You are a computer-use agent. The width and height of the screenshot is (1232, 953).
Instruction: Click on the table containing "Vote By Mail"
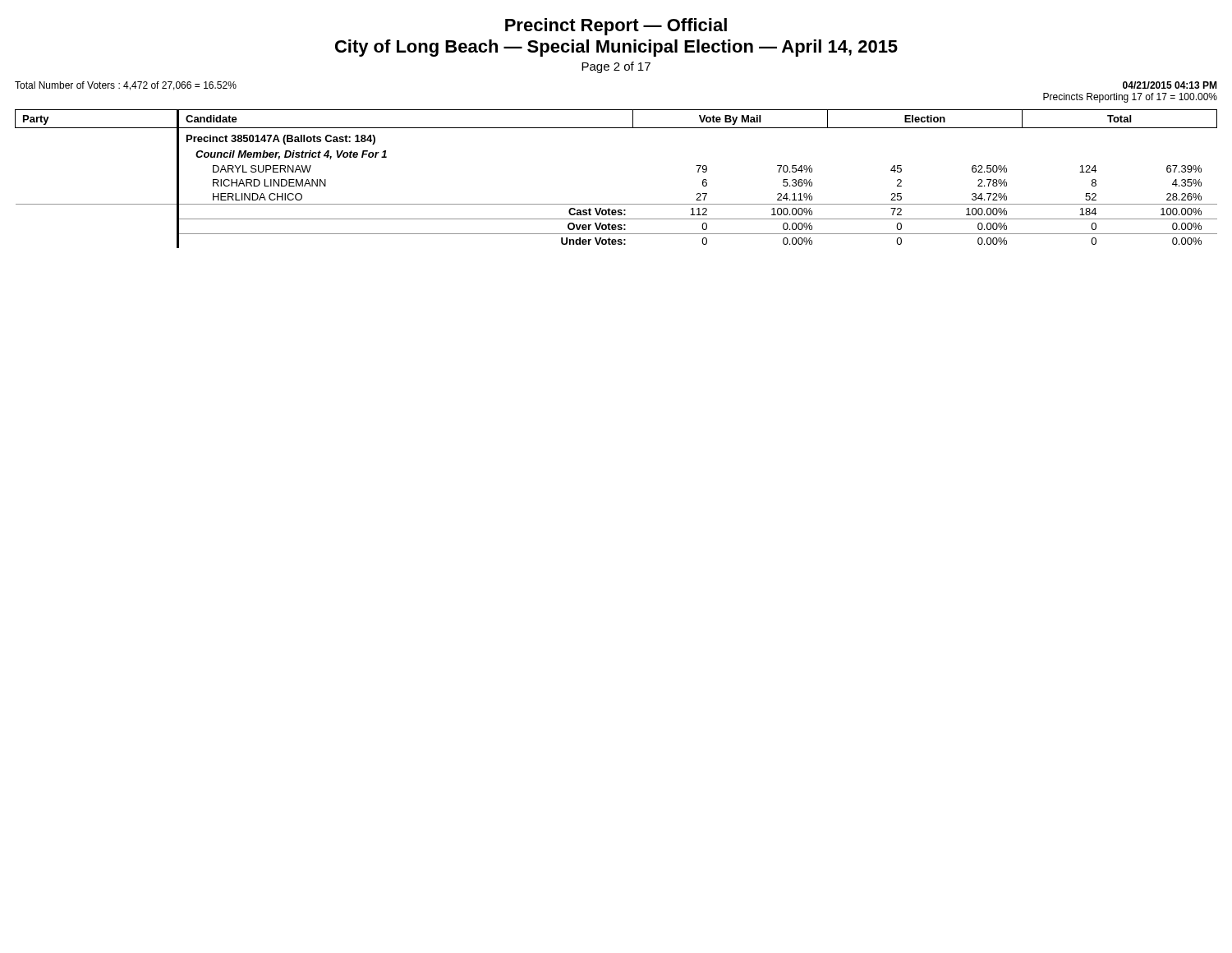click(616, 179)
